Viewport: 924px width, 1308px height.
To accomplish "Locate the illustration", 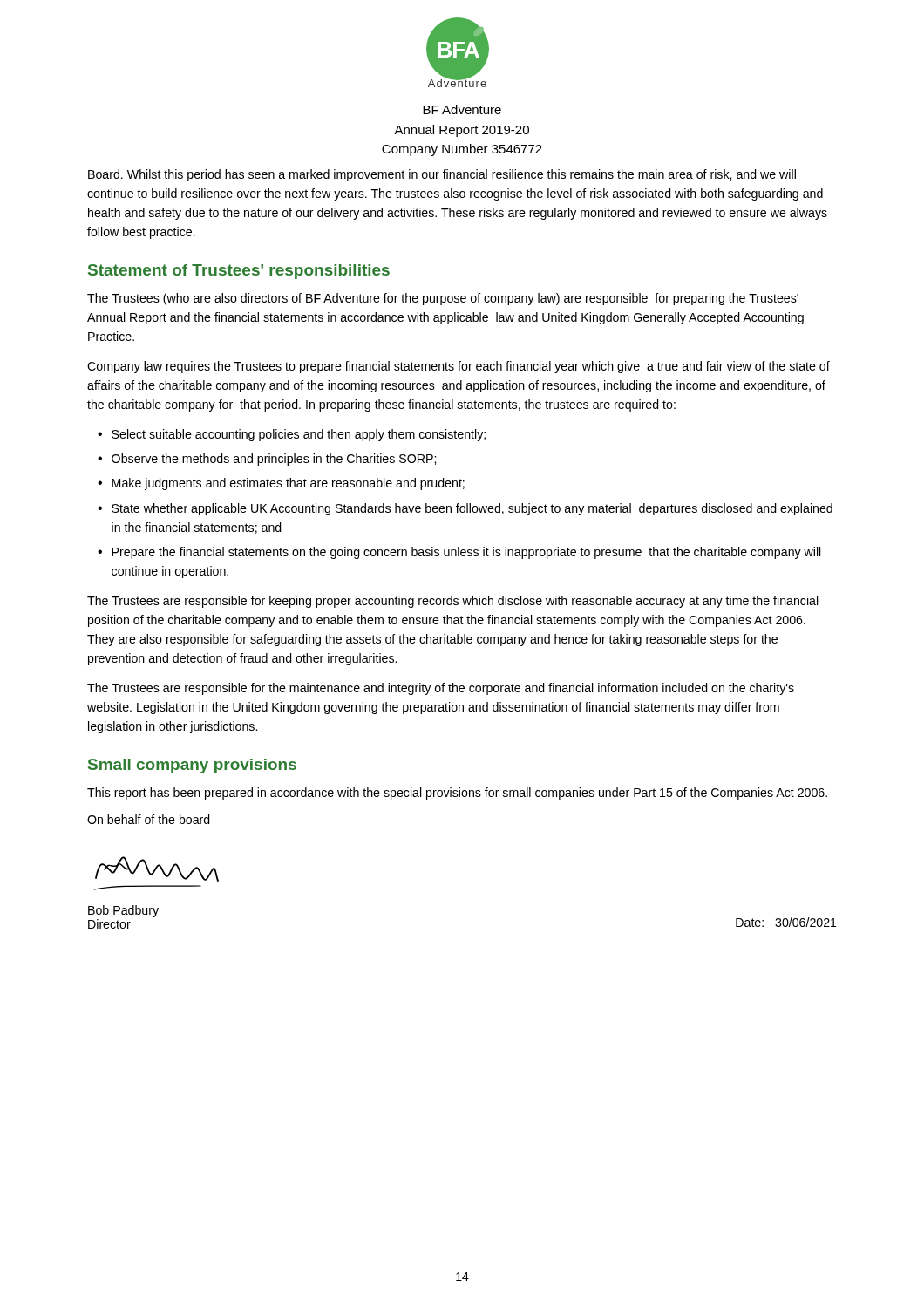I will click(462, 868).
